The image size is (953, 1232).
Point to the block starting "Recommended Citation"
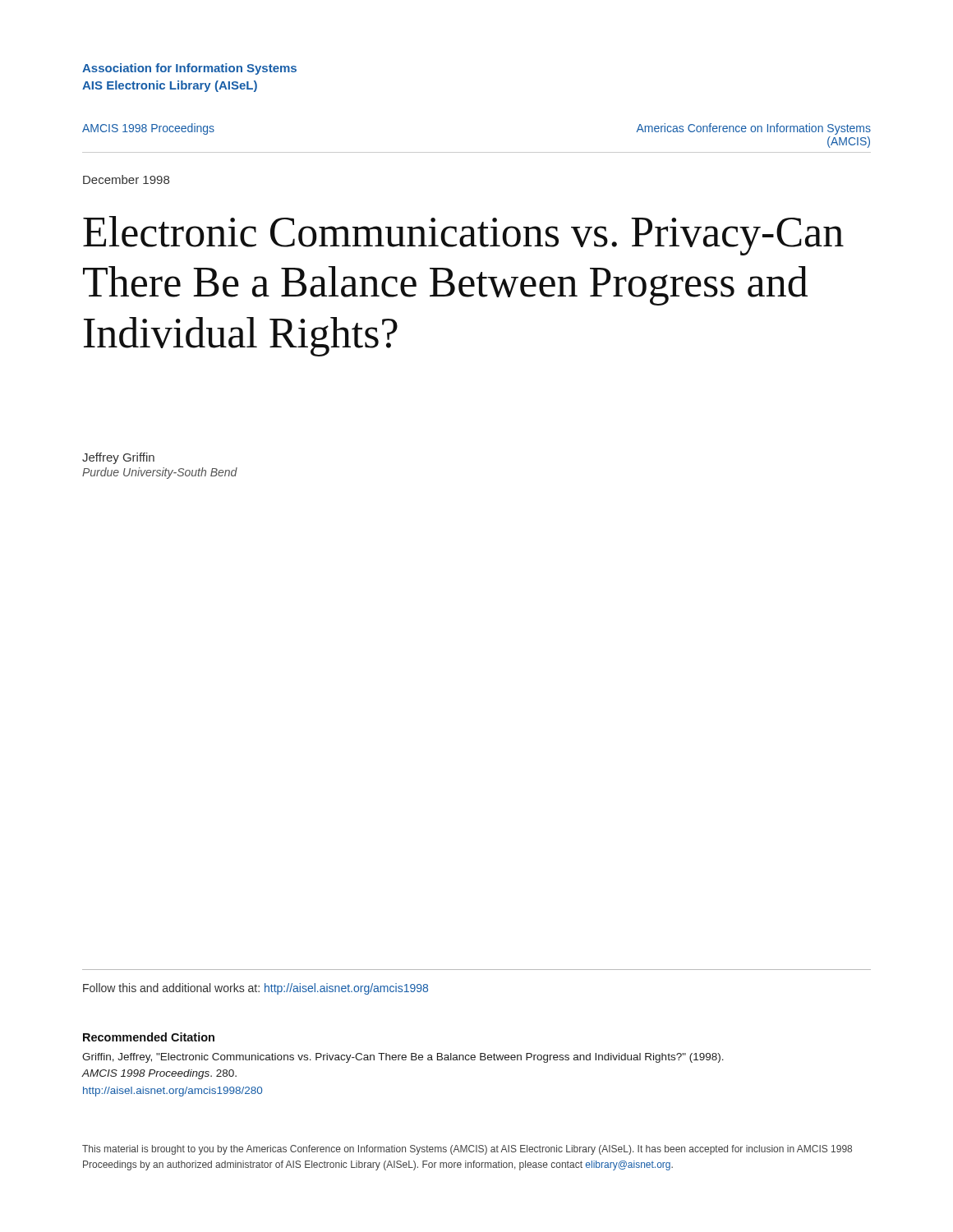[149, 1037]
